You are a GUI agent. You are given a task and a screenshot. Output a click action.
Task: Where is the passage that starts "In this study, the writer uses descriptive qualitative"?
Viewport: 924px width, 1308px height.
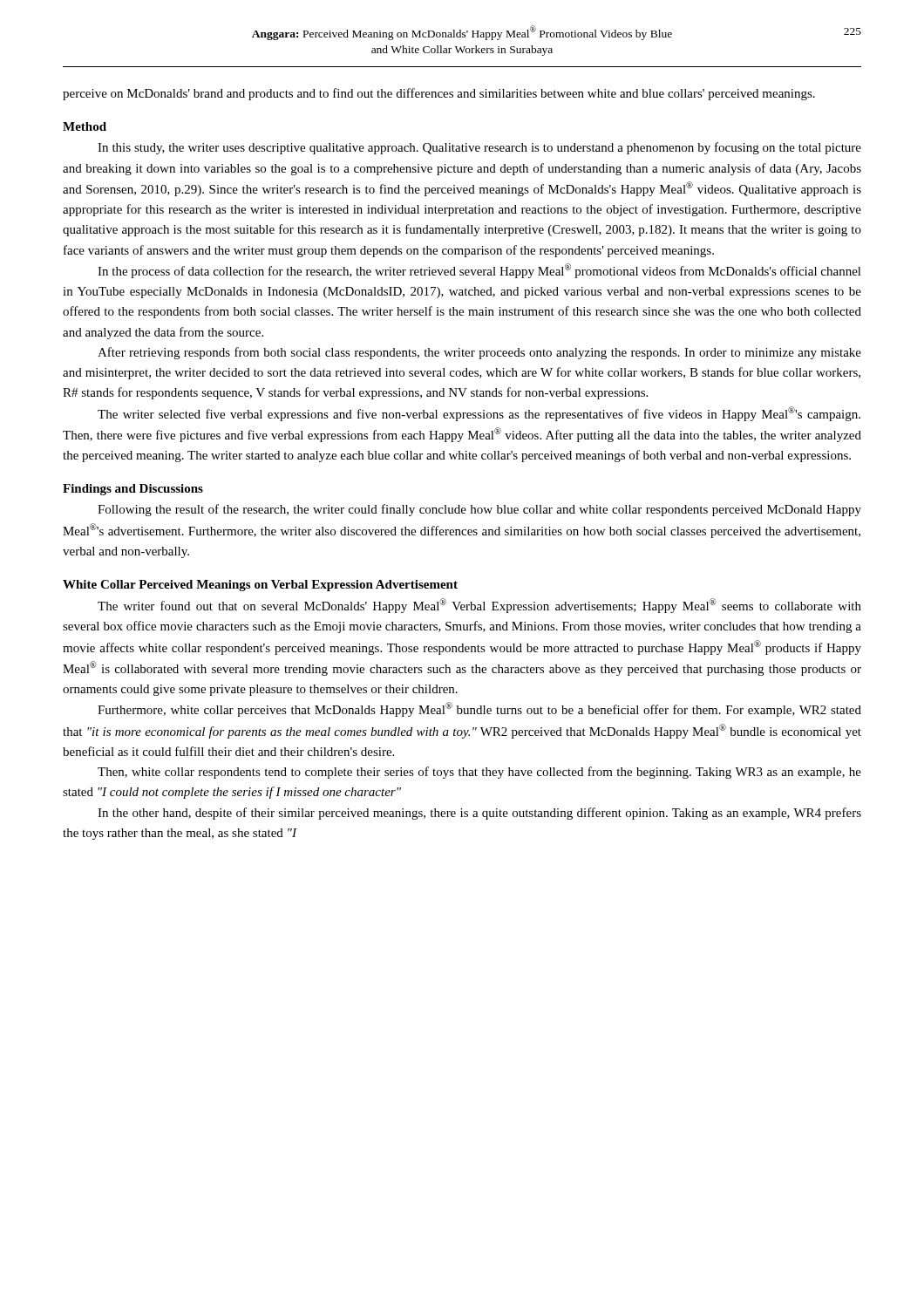462,302
